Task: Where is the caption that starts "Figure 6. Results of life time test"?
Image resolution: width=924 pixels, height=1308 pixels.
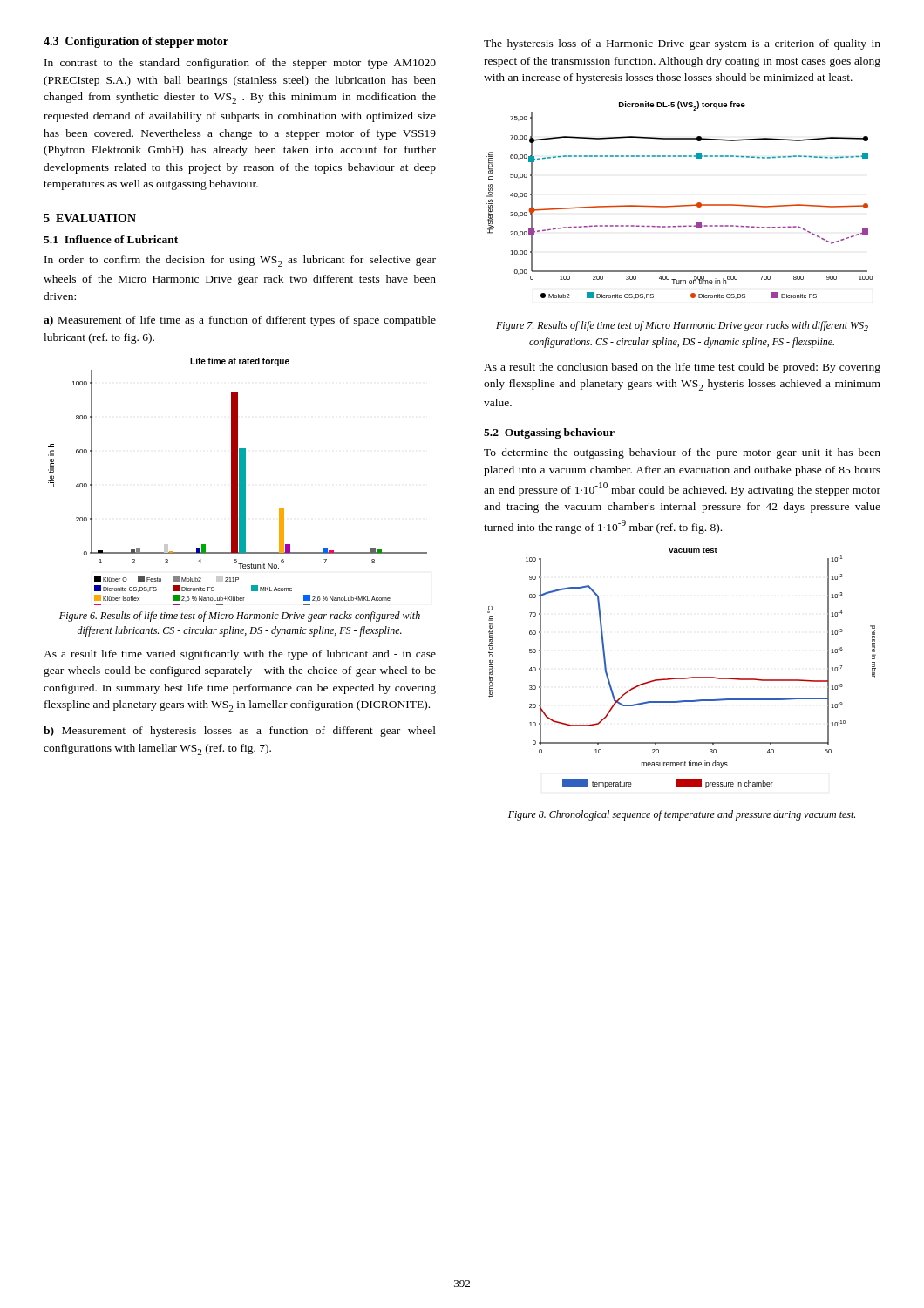Action: point(240,623)
